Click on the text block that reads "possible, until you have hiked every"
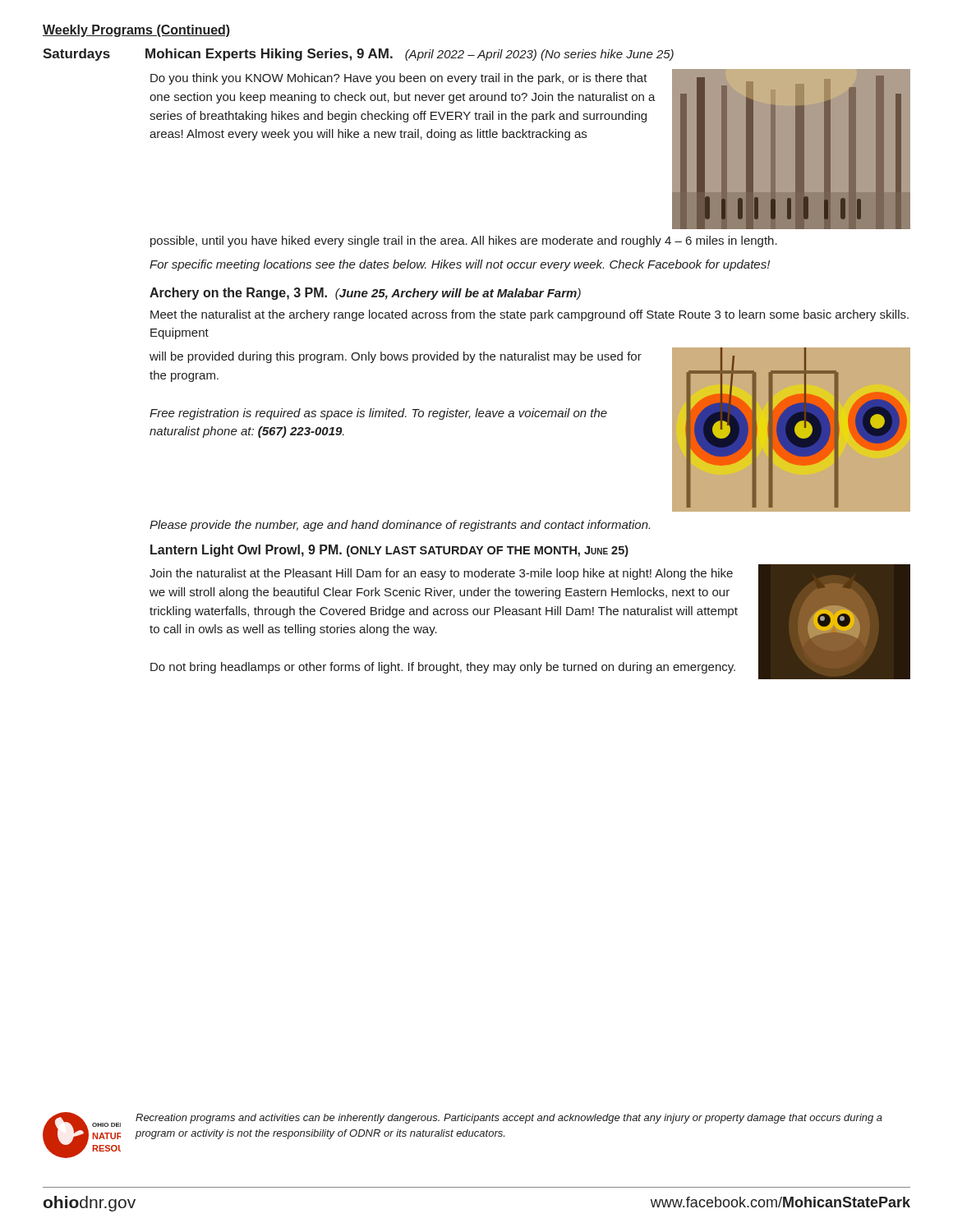 point(464,240)
